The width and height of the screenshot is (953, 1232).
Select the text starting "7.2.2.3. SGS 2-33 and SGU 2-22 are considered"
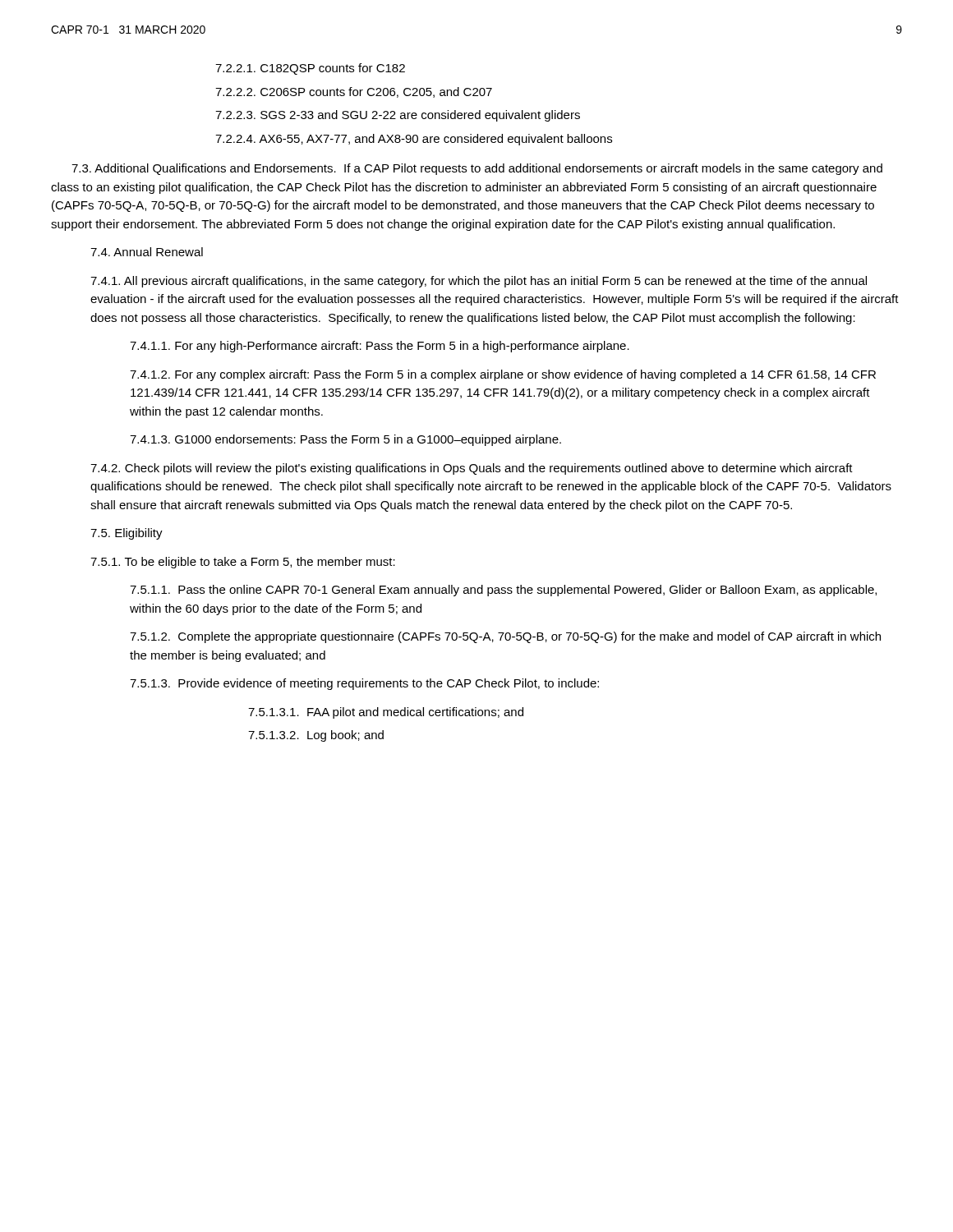(x=398, y=115)
